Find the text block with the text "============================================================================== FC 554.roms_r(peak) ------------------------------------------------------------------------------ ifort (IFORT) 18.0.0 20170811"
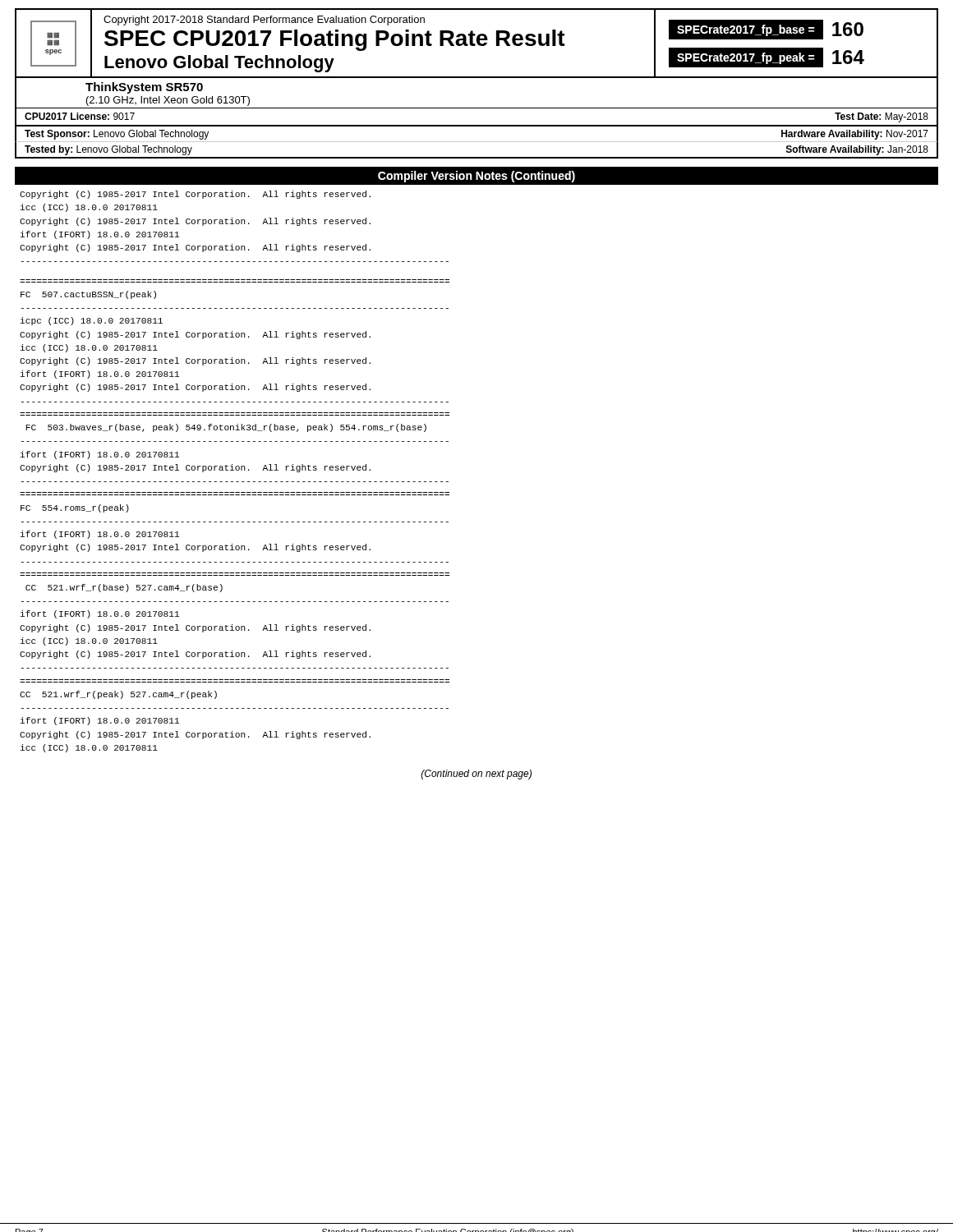The width and height of the screenshot is (953, 1232). (75, 508)
